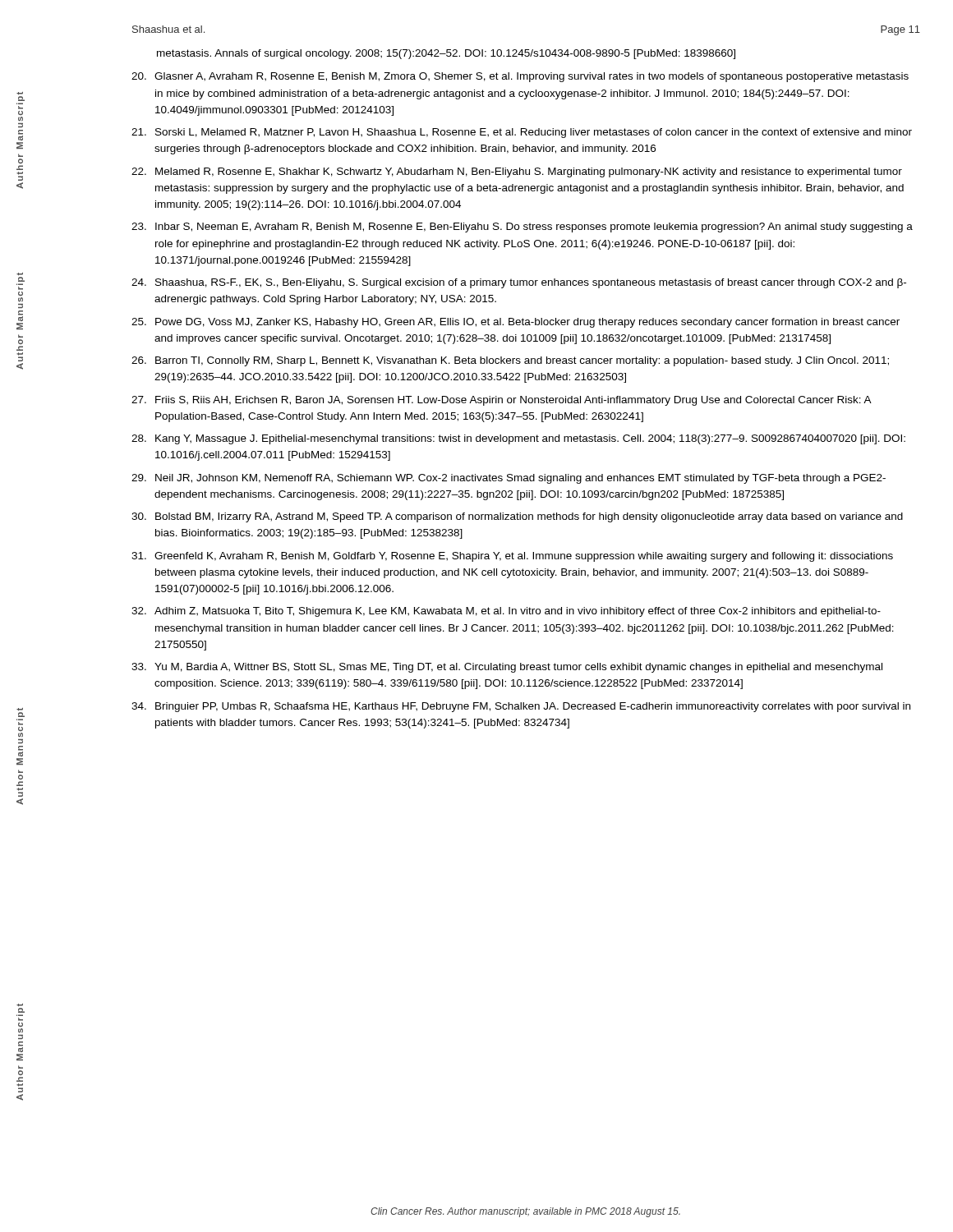Find the block on this page that starts "23. Inbar S,"
The height and width of the screenshot is (1232, 953).
(x=526, y=244)
